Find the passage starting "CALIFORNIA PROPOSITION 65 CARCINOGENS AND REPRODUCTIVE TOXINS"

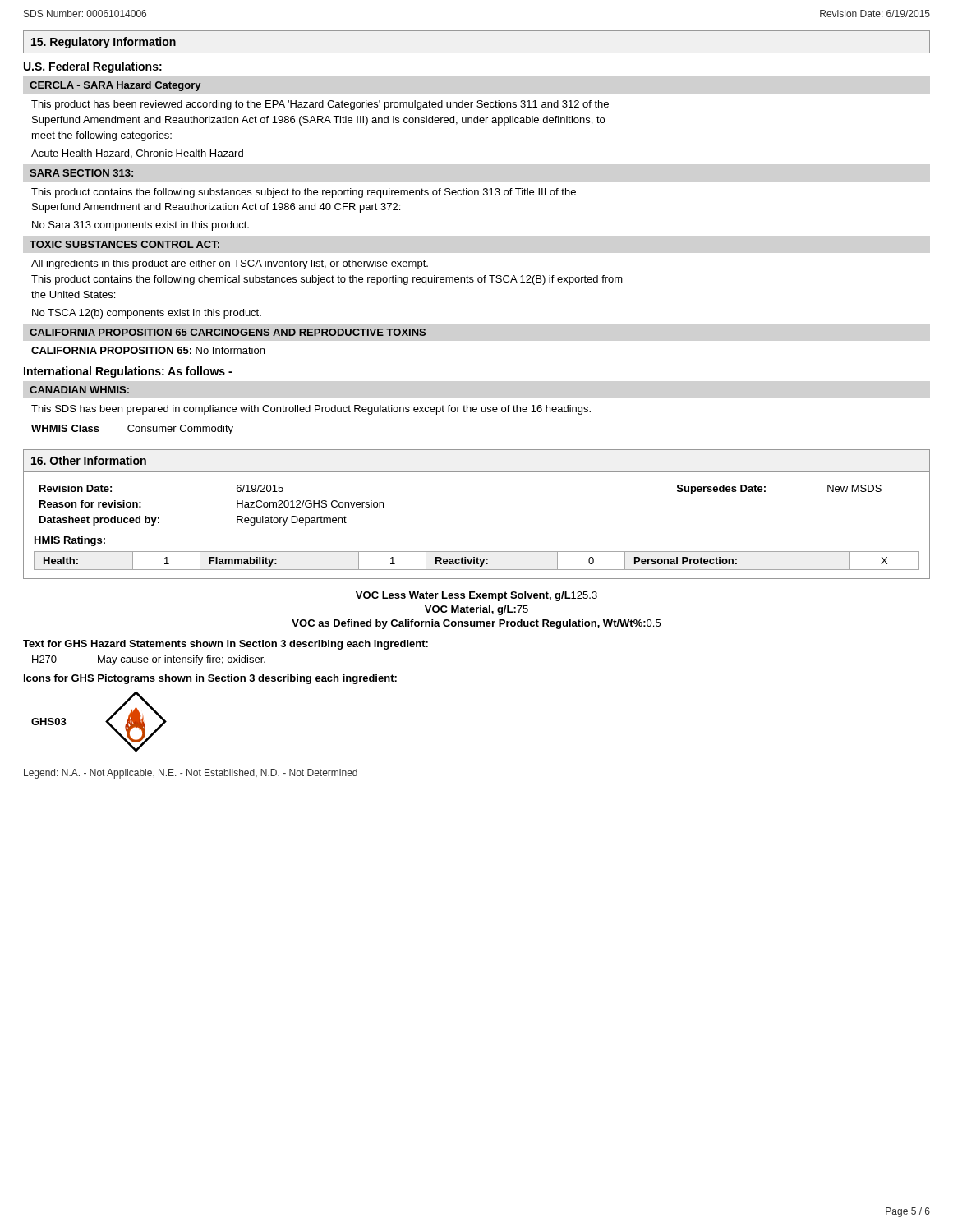[228, 332]
